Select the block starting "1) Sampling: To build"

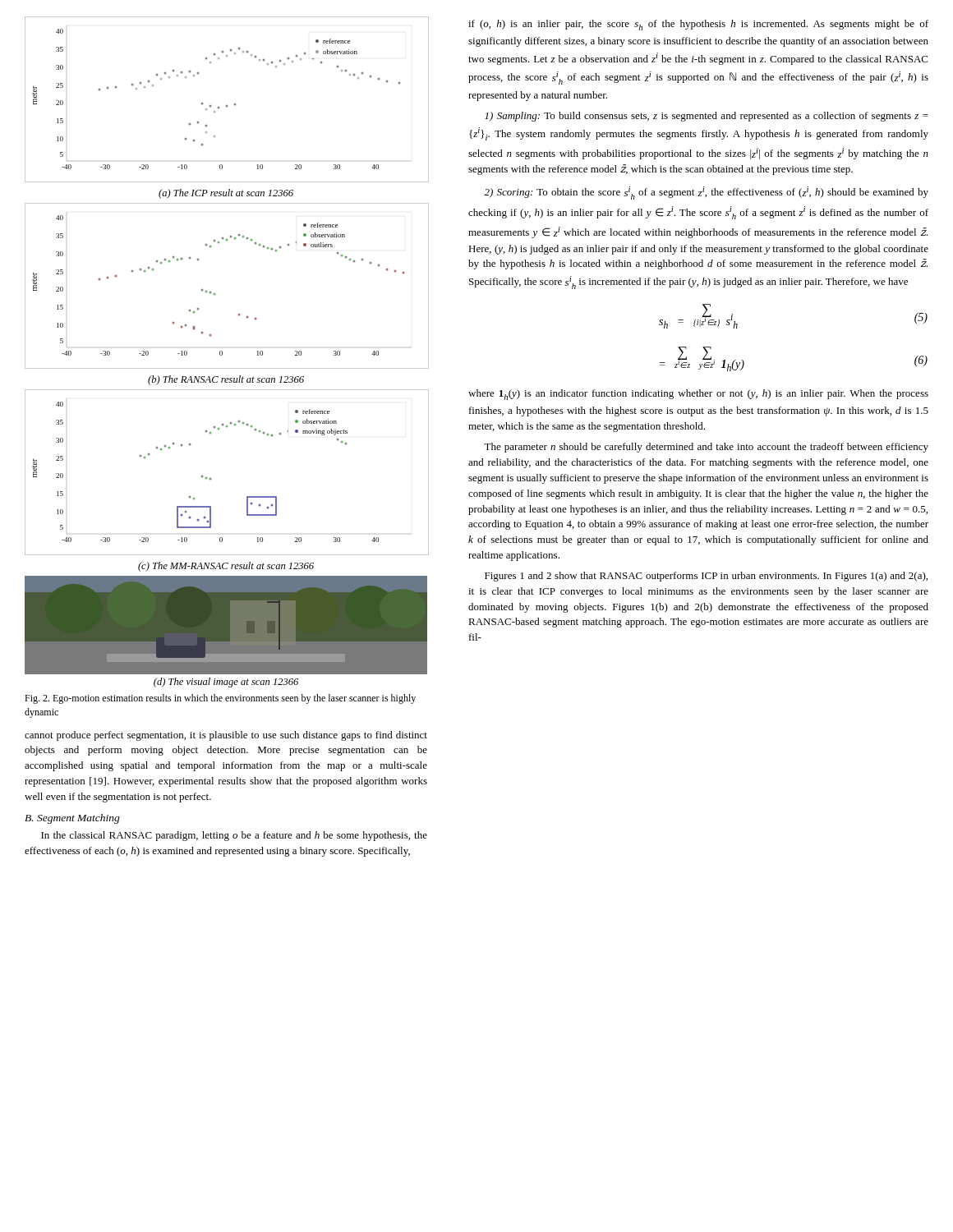(x=698, y=142)
